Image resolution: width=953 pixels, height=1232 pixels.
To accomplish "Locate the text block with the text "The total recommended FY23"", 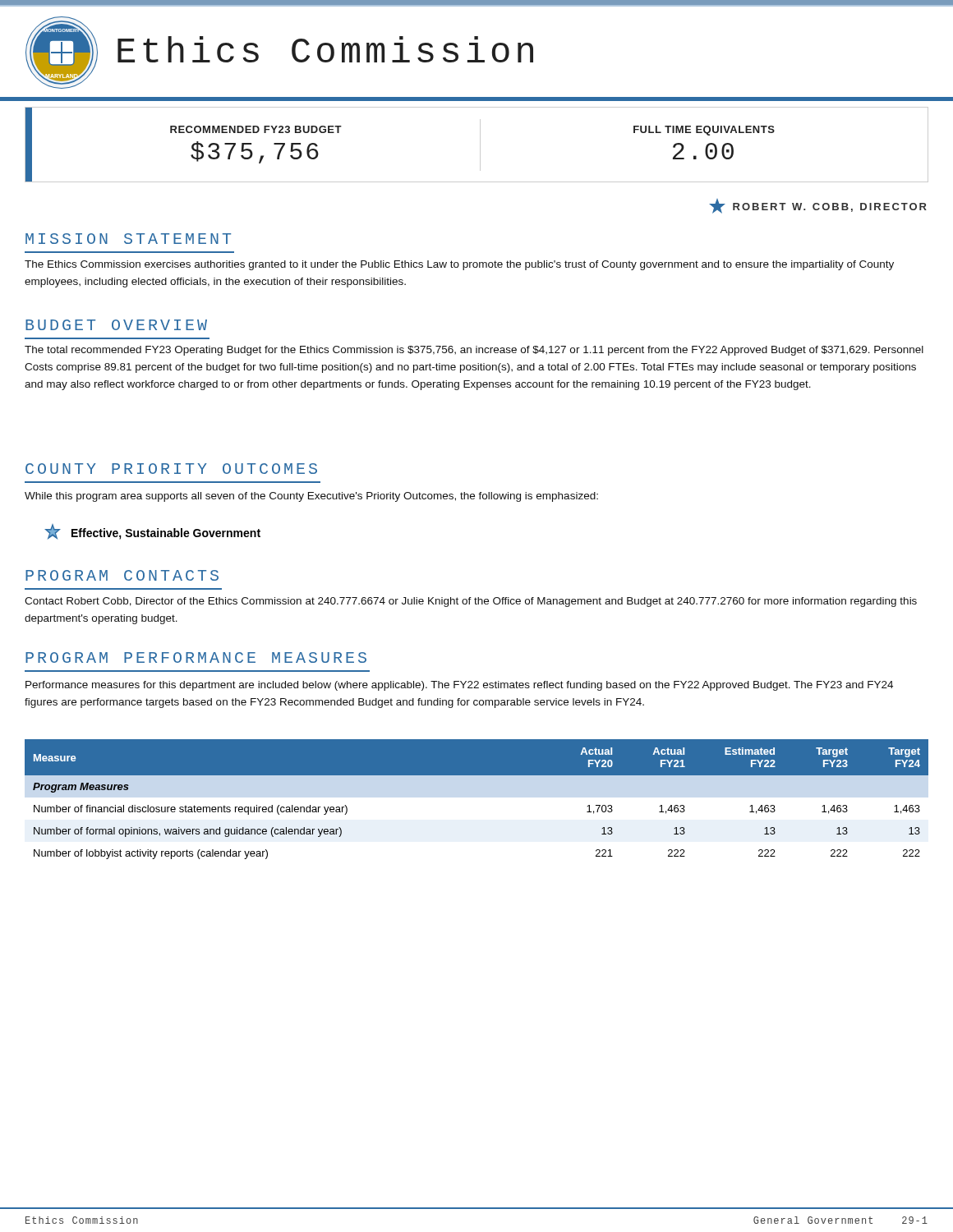I will coord(474,367).
